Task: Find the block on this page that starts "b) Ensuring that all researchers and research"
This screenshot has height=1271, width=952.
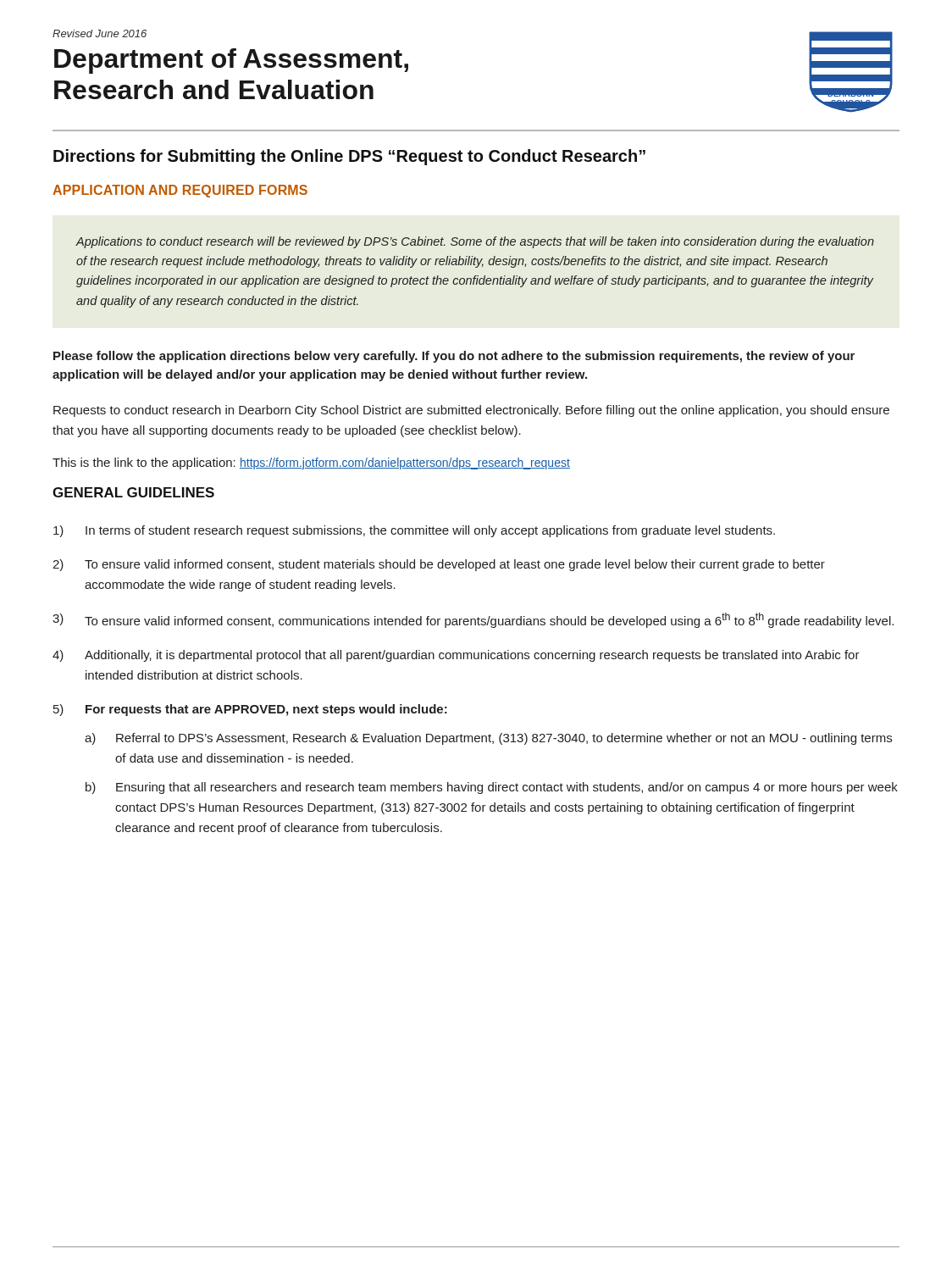Action: tap(492, 807)
